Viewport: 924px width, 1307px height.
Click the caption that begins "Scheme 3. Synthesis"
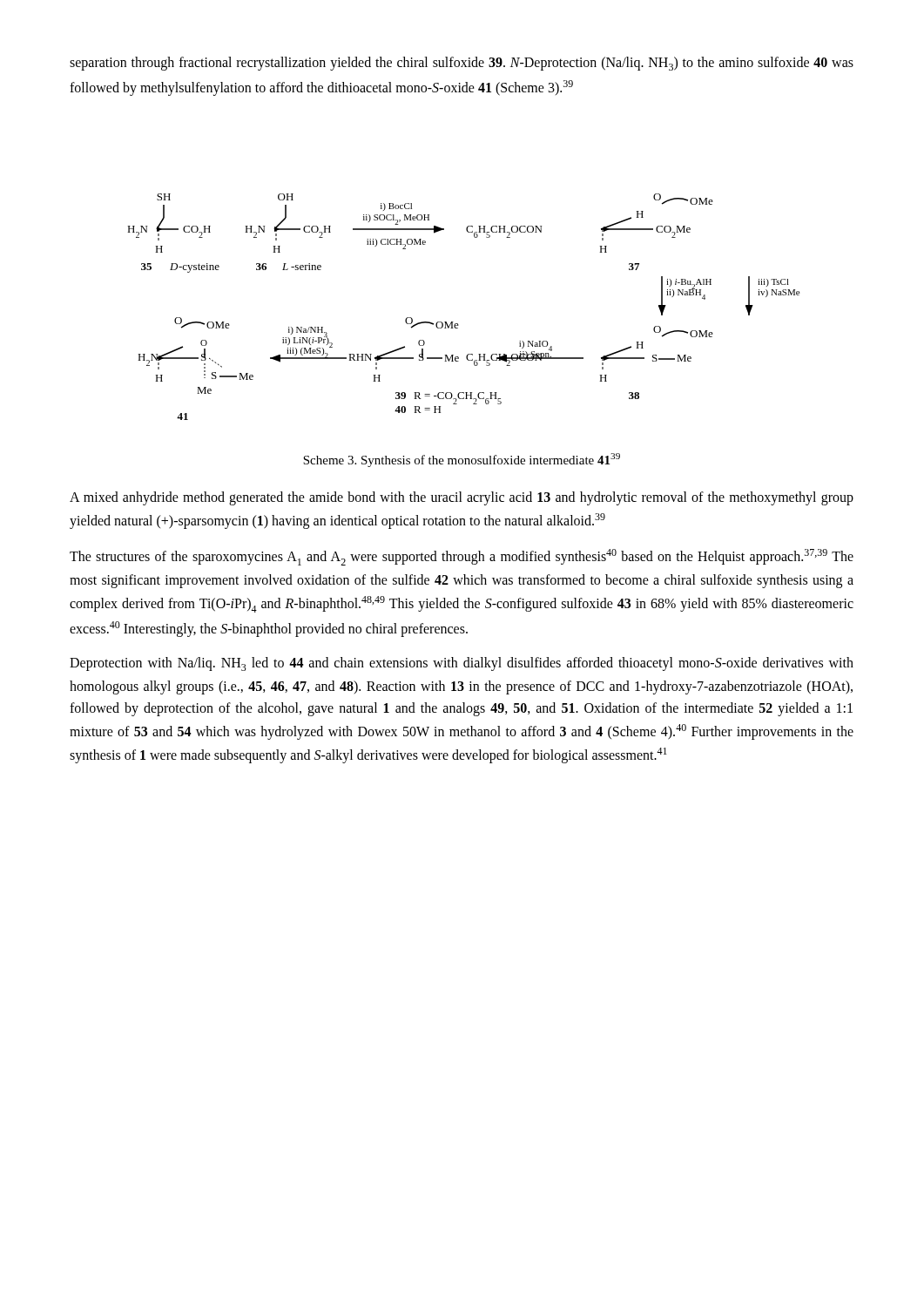pyautogui.click(x=462, y=459)
